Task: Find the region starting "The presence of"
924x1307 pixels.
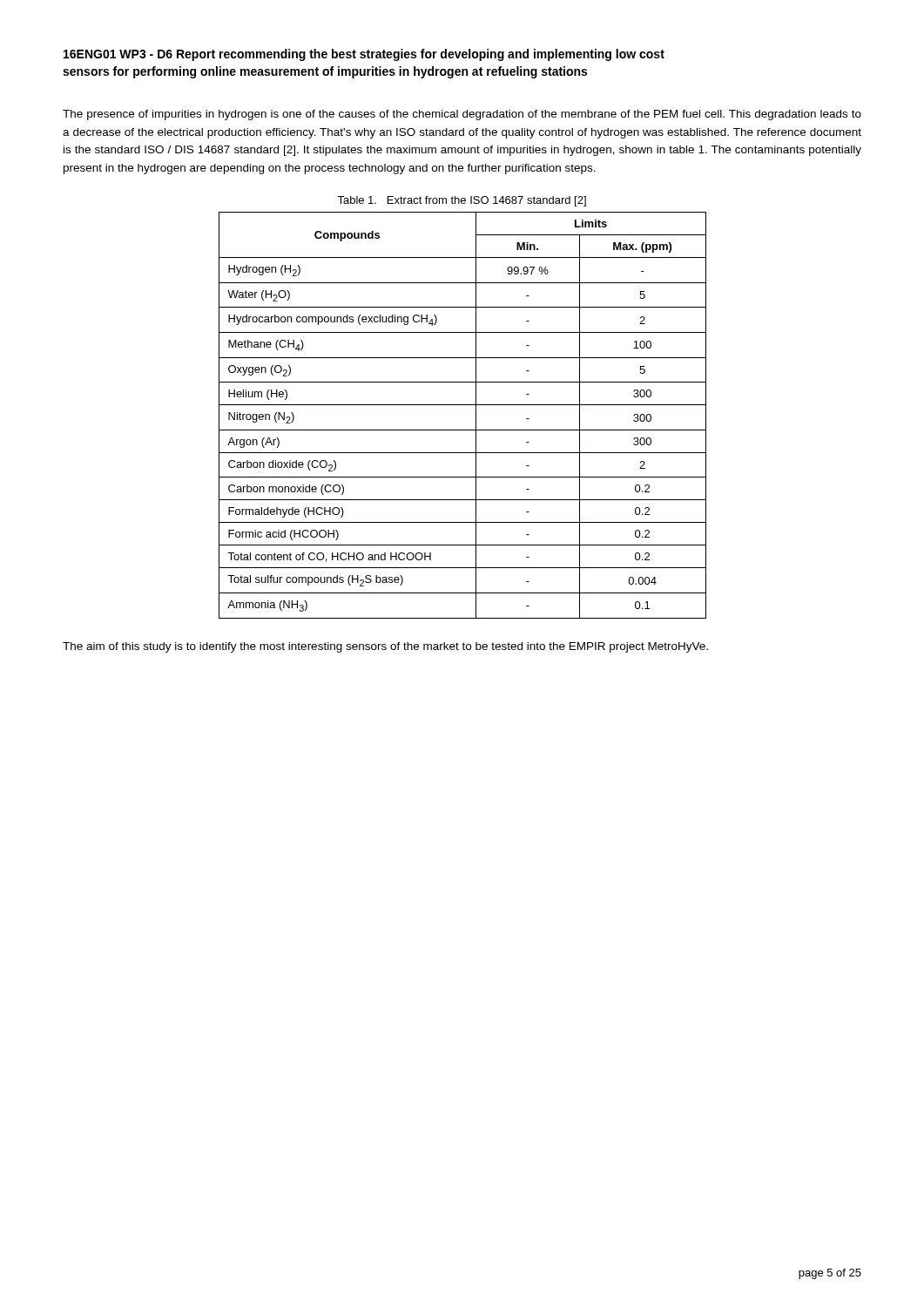Action: [462, 141]
